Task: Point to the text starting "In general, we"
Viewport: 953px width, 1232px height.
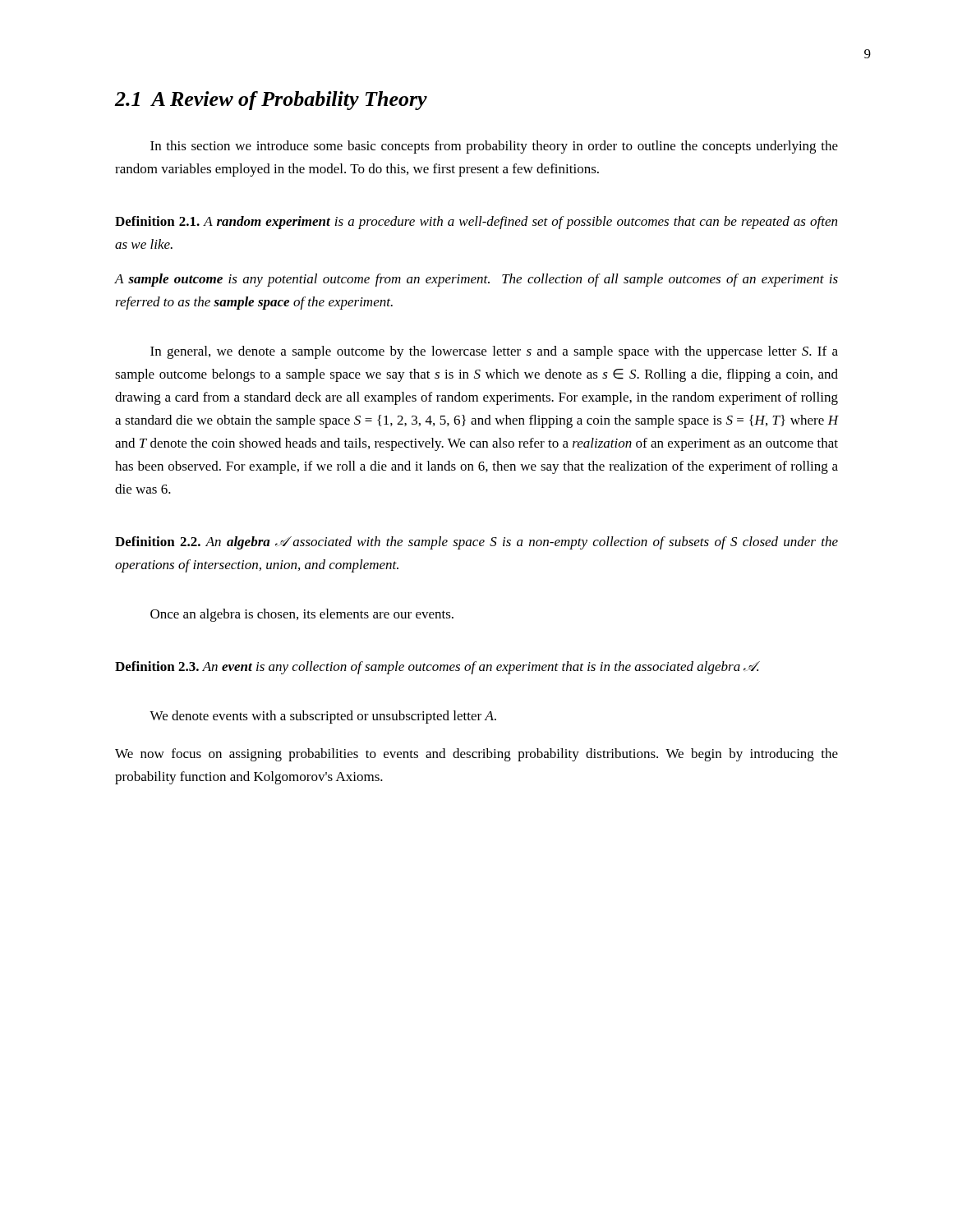Action: pyautogui.click(x=476, y=420)
